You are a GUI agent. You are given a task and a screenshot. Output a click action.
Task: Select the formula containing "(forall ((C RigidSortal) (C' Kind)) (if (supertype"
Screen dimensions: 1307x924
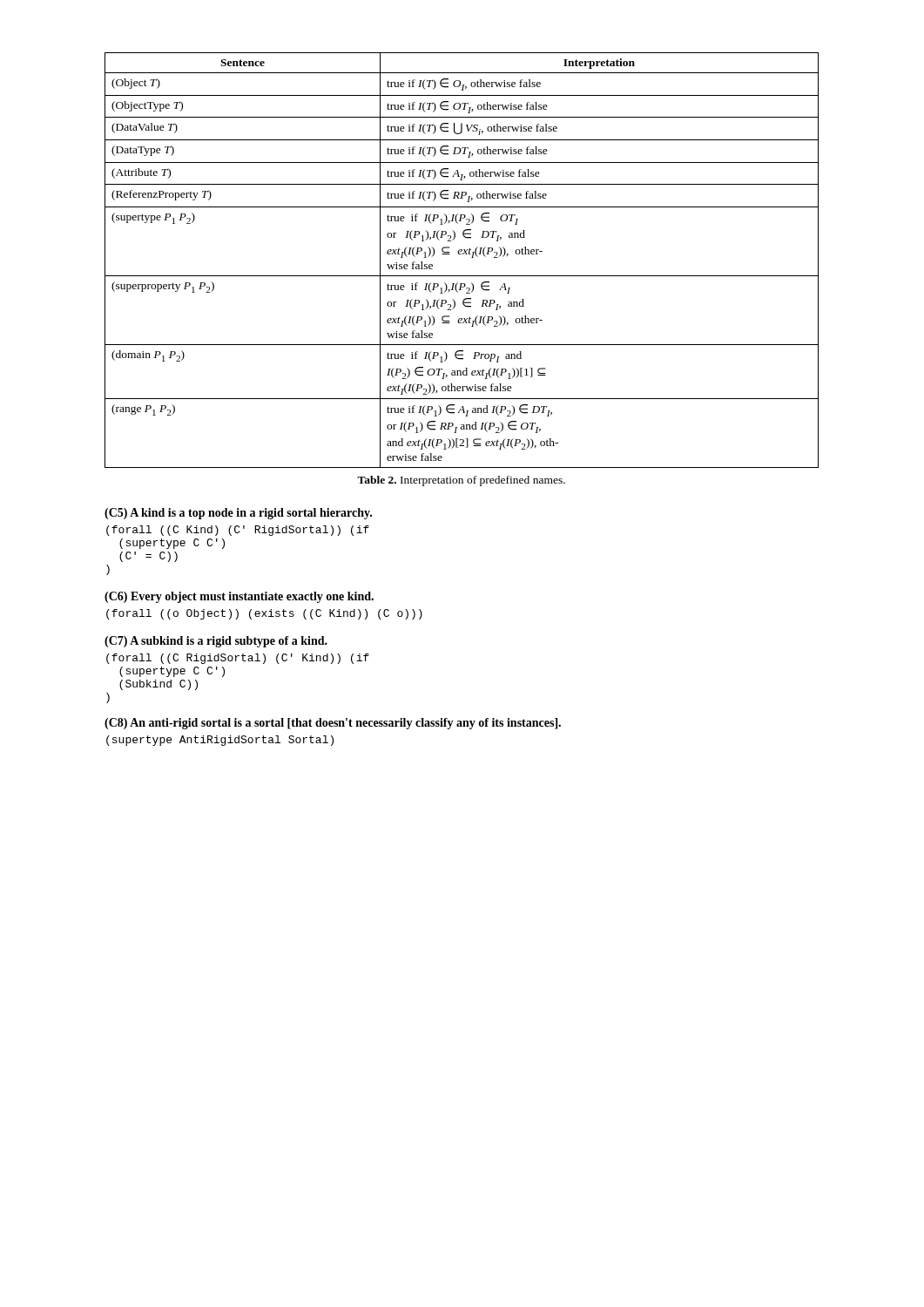click(x=238, y=659)
